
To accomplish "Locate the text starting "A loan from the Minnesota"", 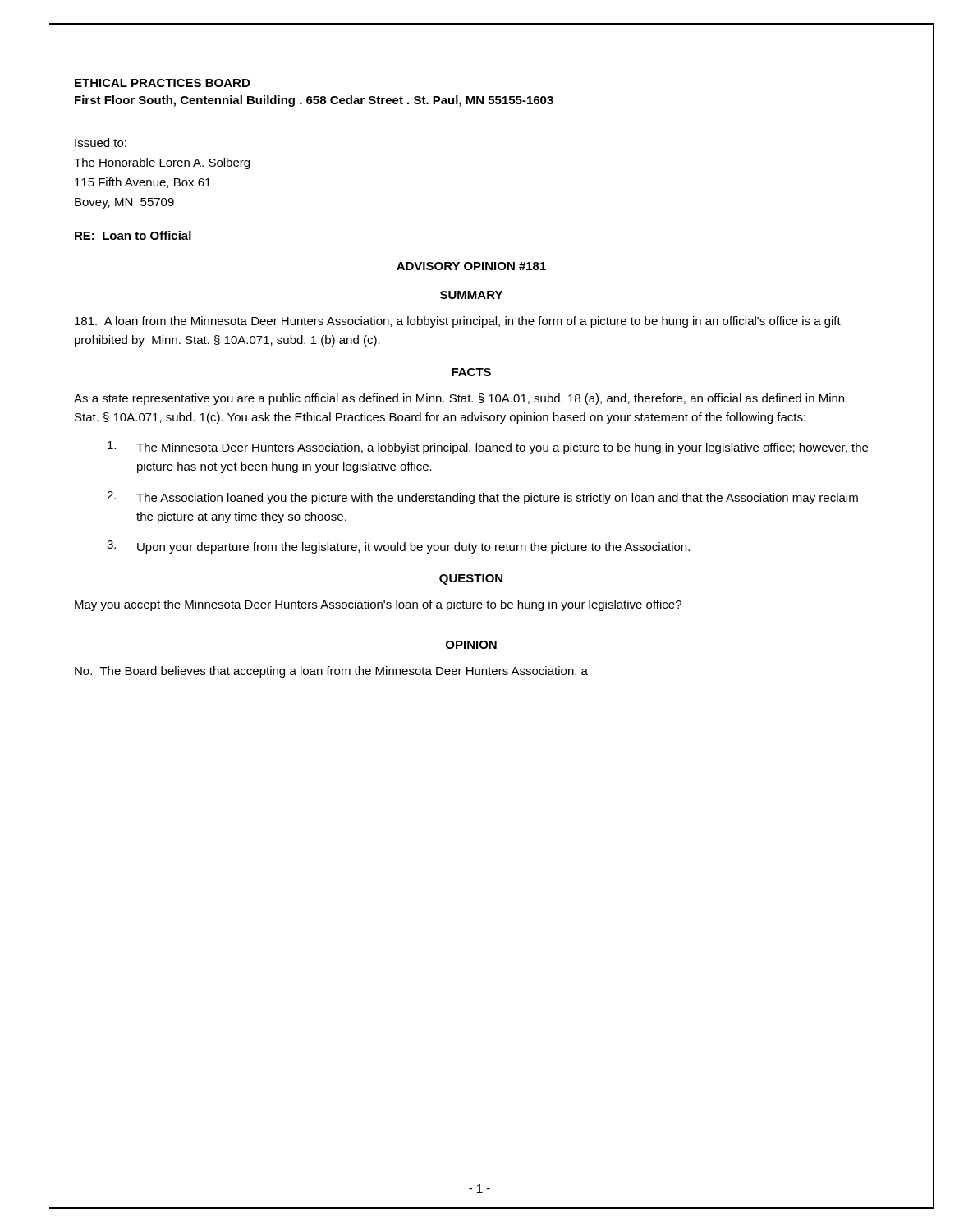I will point(457,330).
